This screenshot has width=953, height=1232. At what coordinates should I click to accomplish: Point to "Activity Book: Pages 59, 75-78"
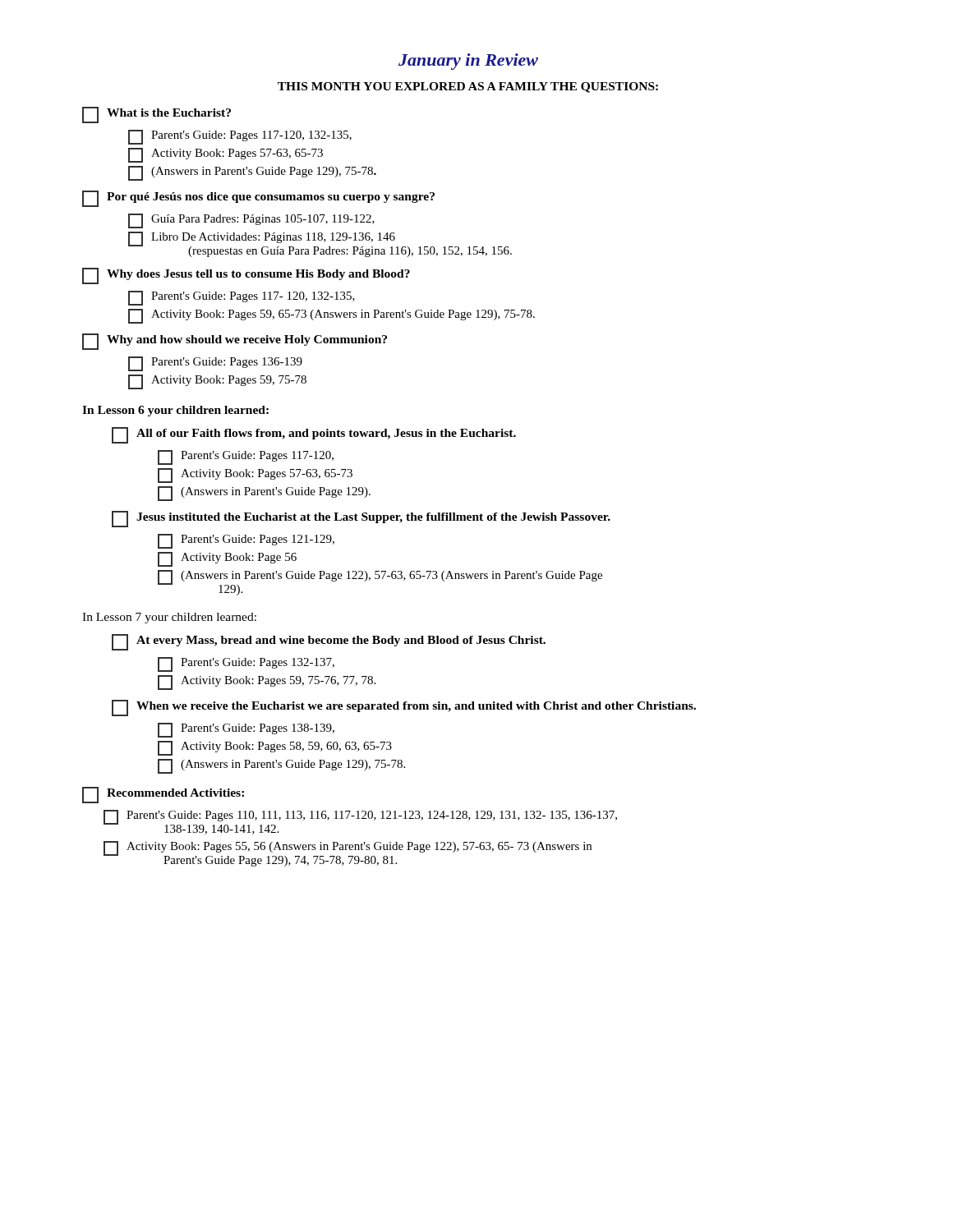pyautogui.click(x=217, y=382)
